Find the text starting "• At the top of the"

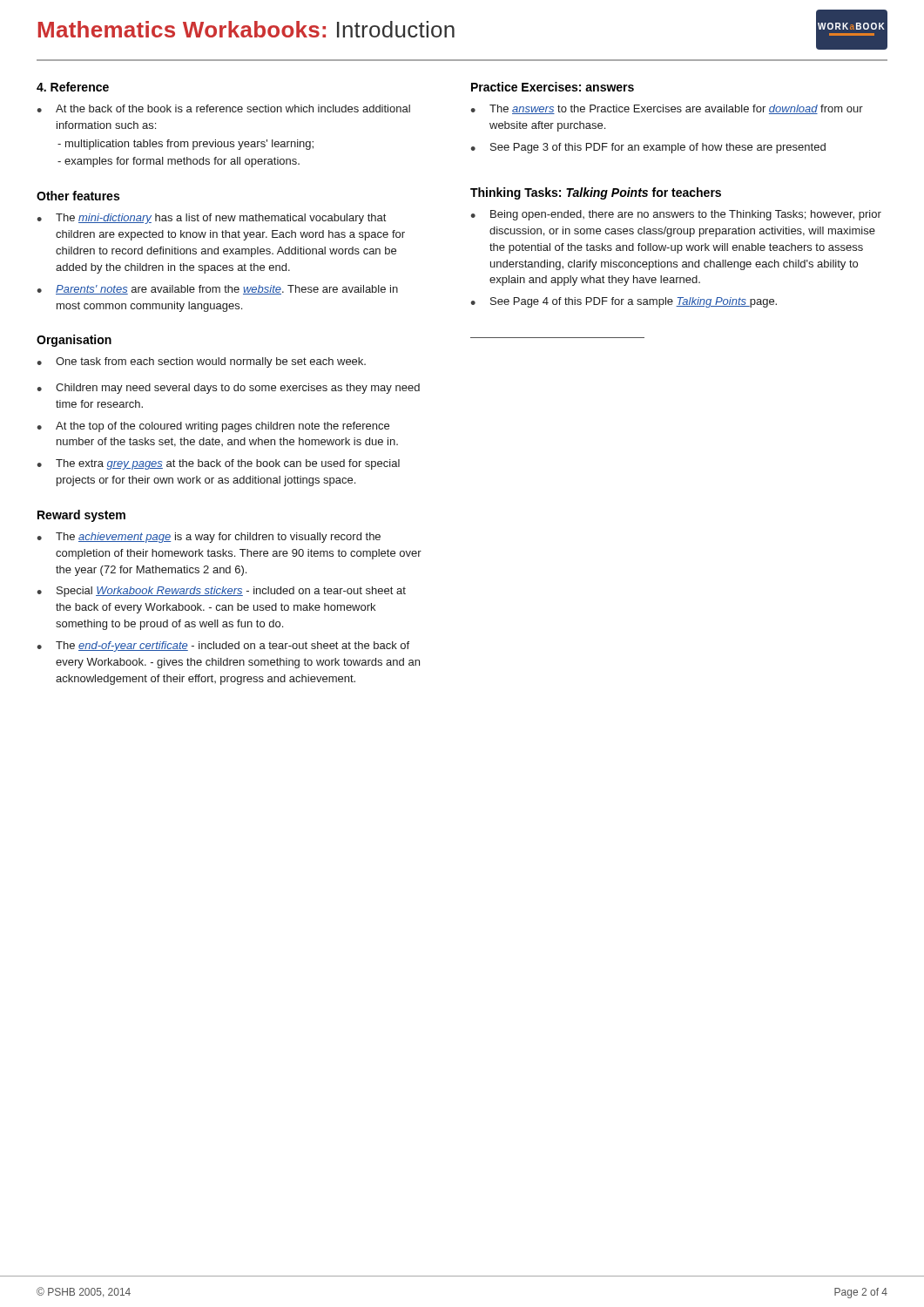229,434
